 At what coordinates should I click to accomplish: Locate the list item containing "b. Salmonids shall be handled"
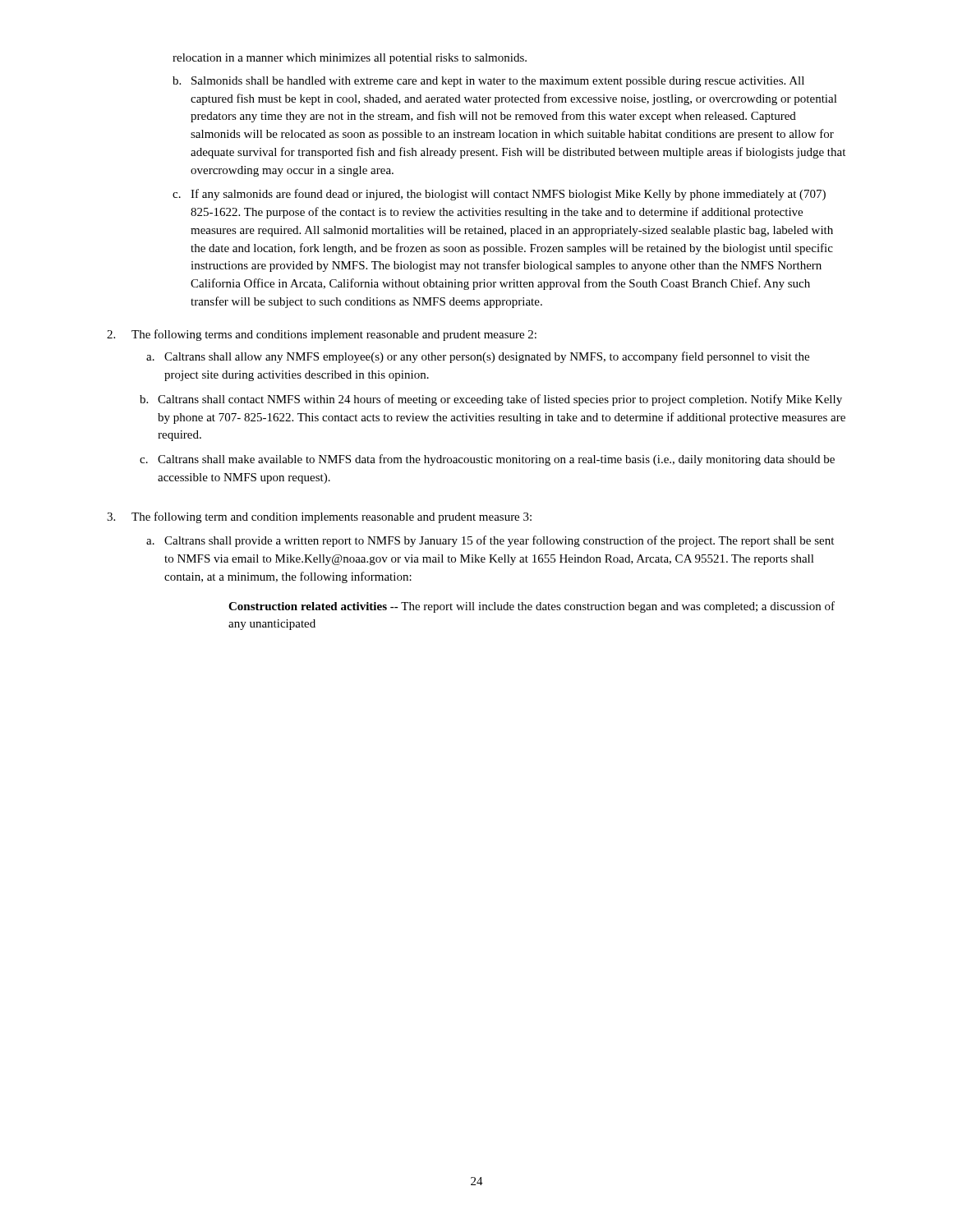[x=509, y=126]
